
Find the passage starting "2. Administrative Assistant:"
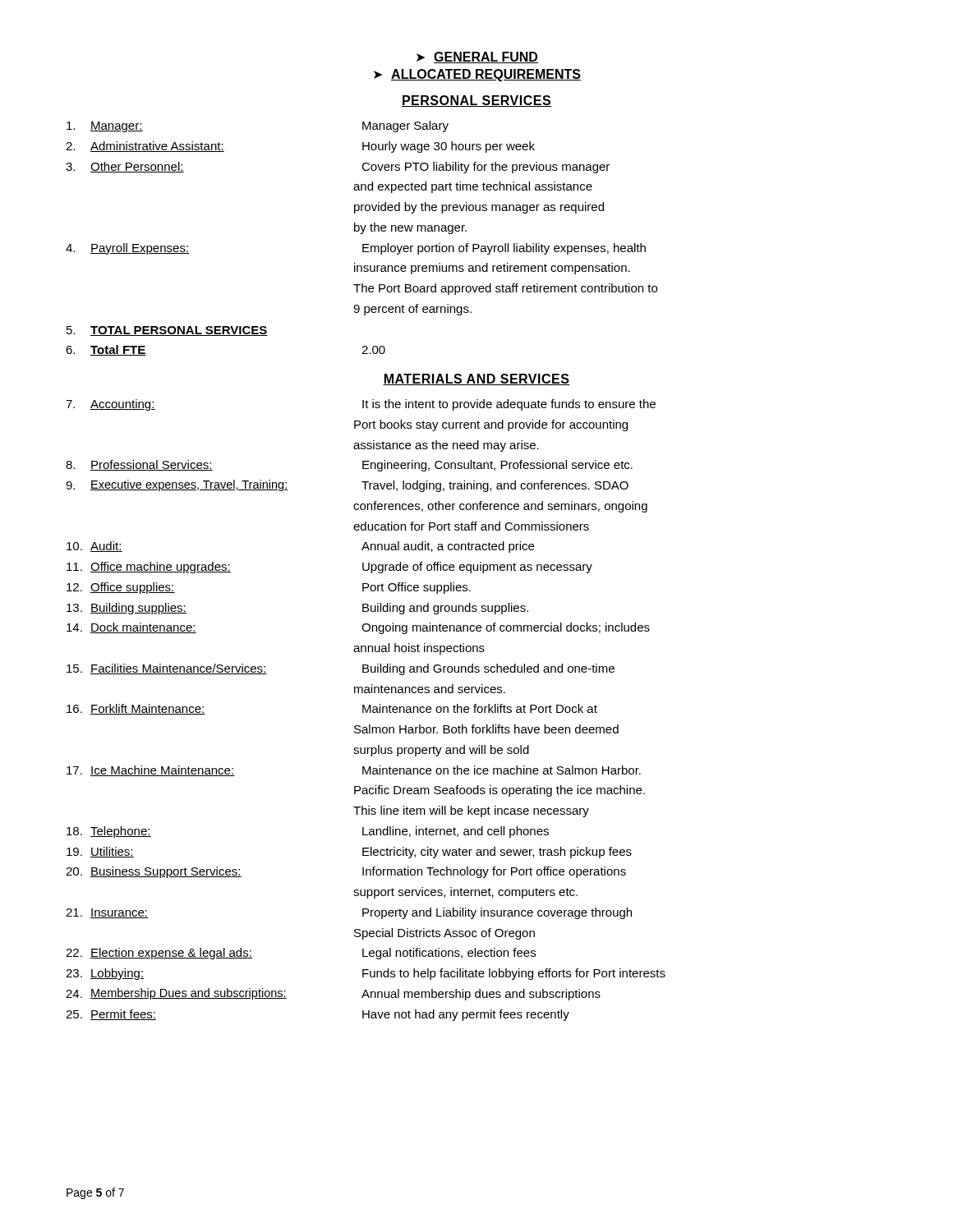point(476,146)
